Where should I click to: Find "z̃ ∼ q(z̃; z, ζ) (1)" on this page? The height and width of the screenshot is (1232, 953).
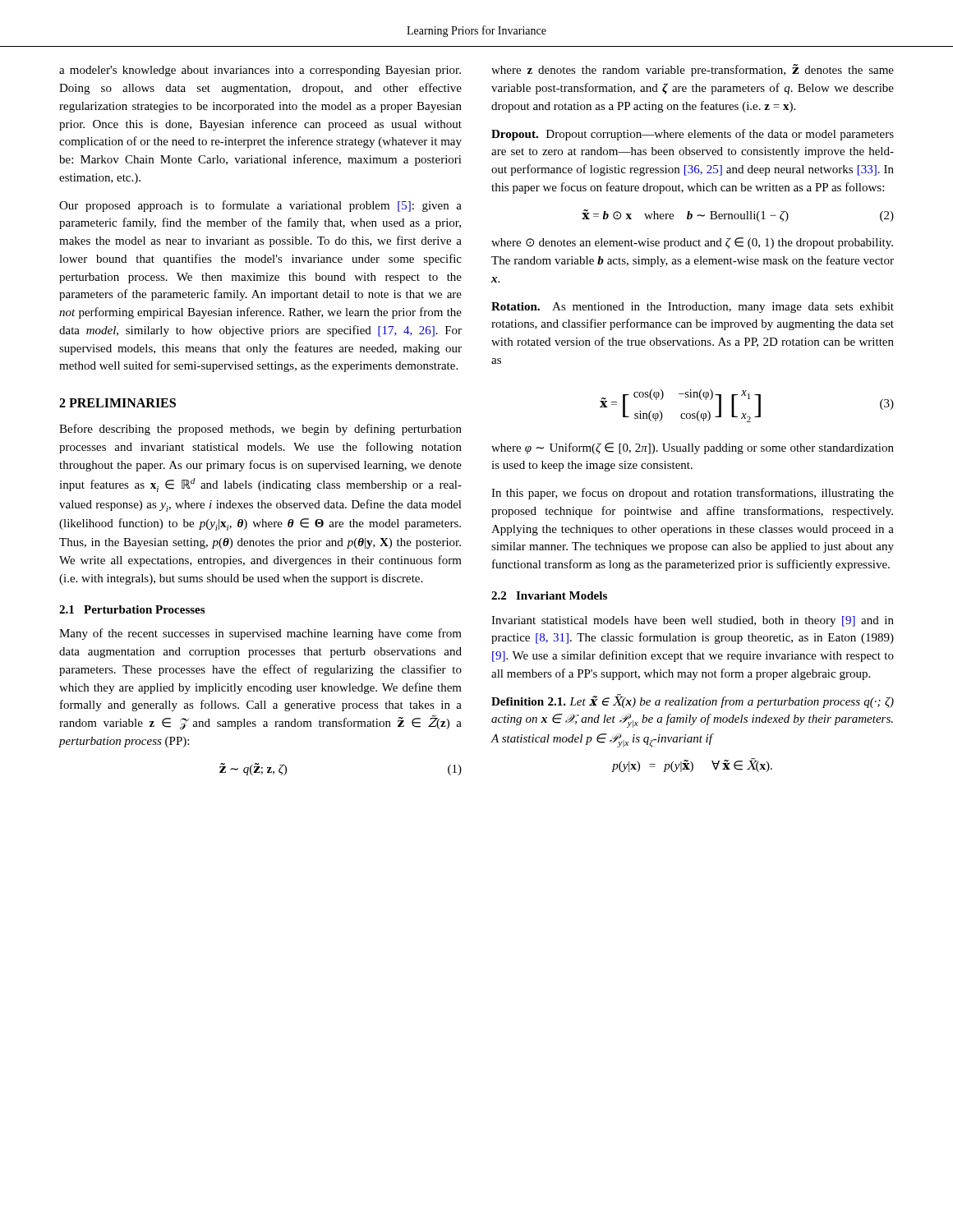260,769
